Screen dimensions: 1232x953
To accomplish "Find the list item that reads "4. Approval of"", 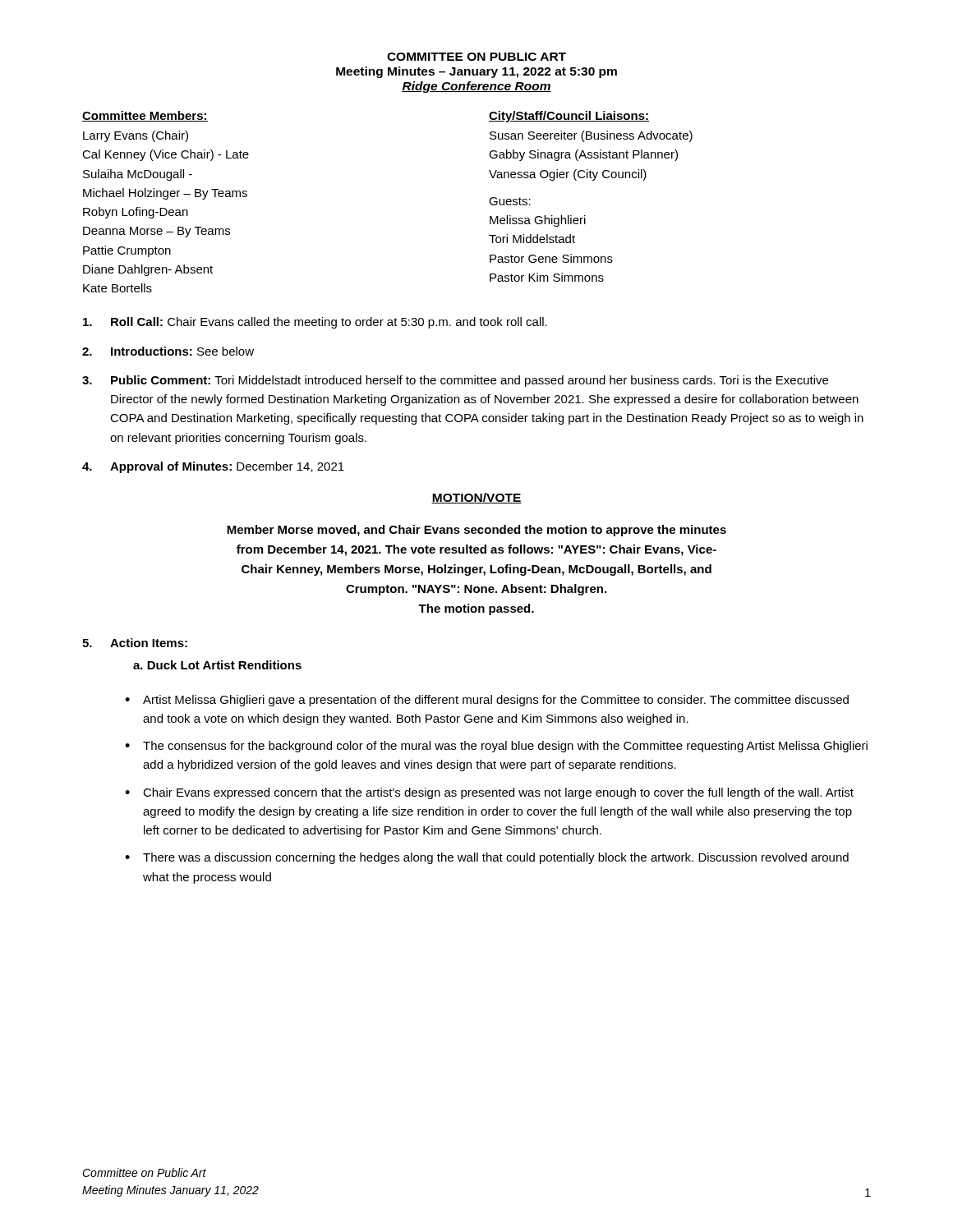I will (x=213, y=467).
